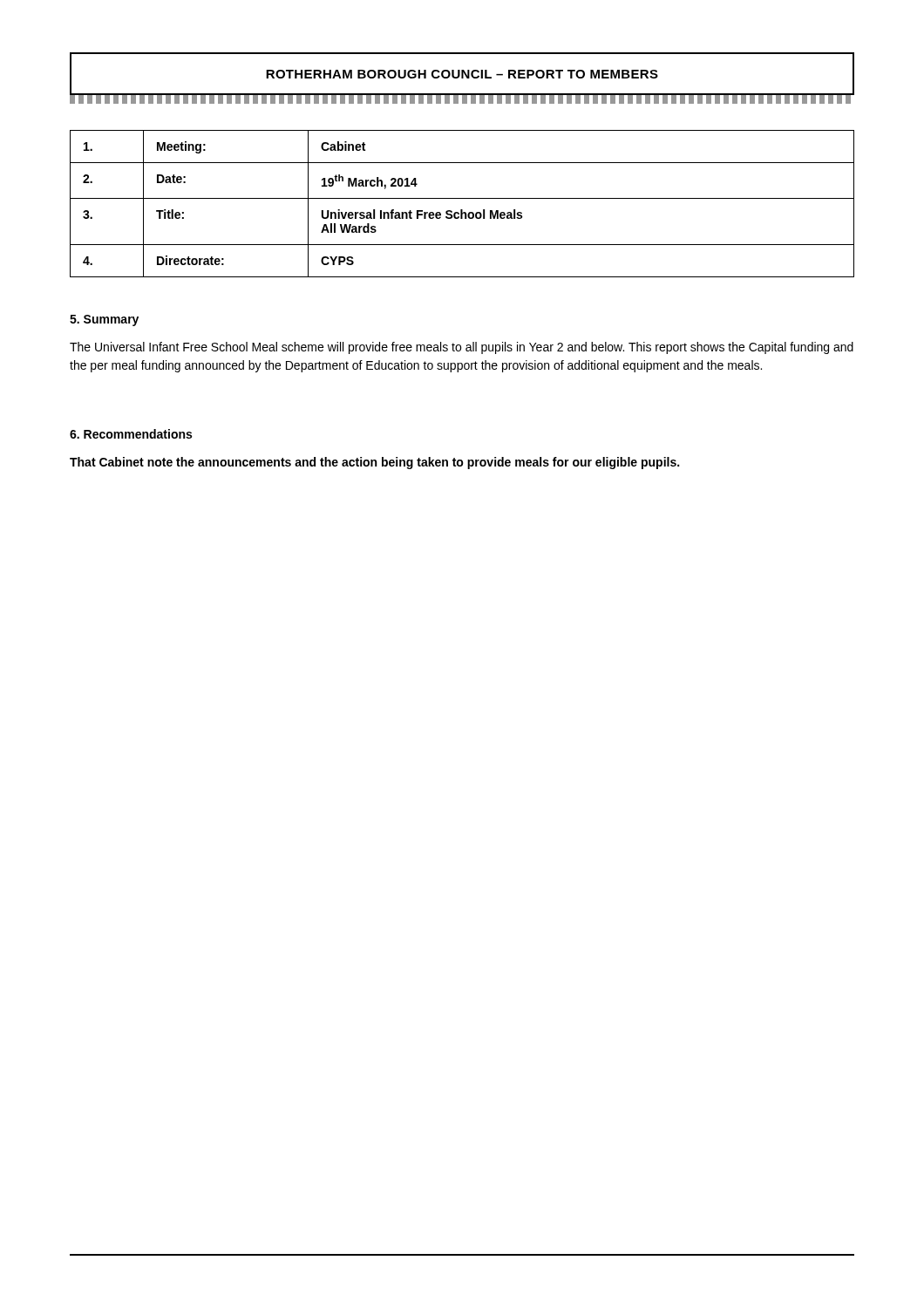The height and width of the screenshot is (1308, 924).
Task: Click on the text block that reads "The Universal Infant Free"
Action: pos(462,356)
